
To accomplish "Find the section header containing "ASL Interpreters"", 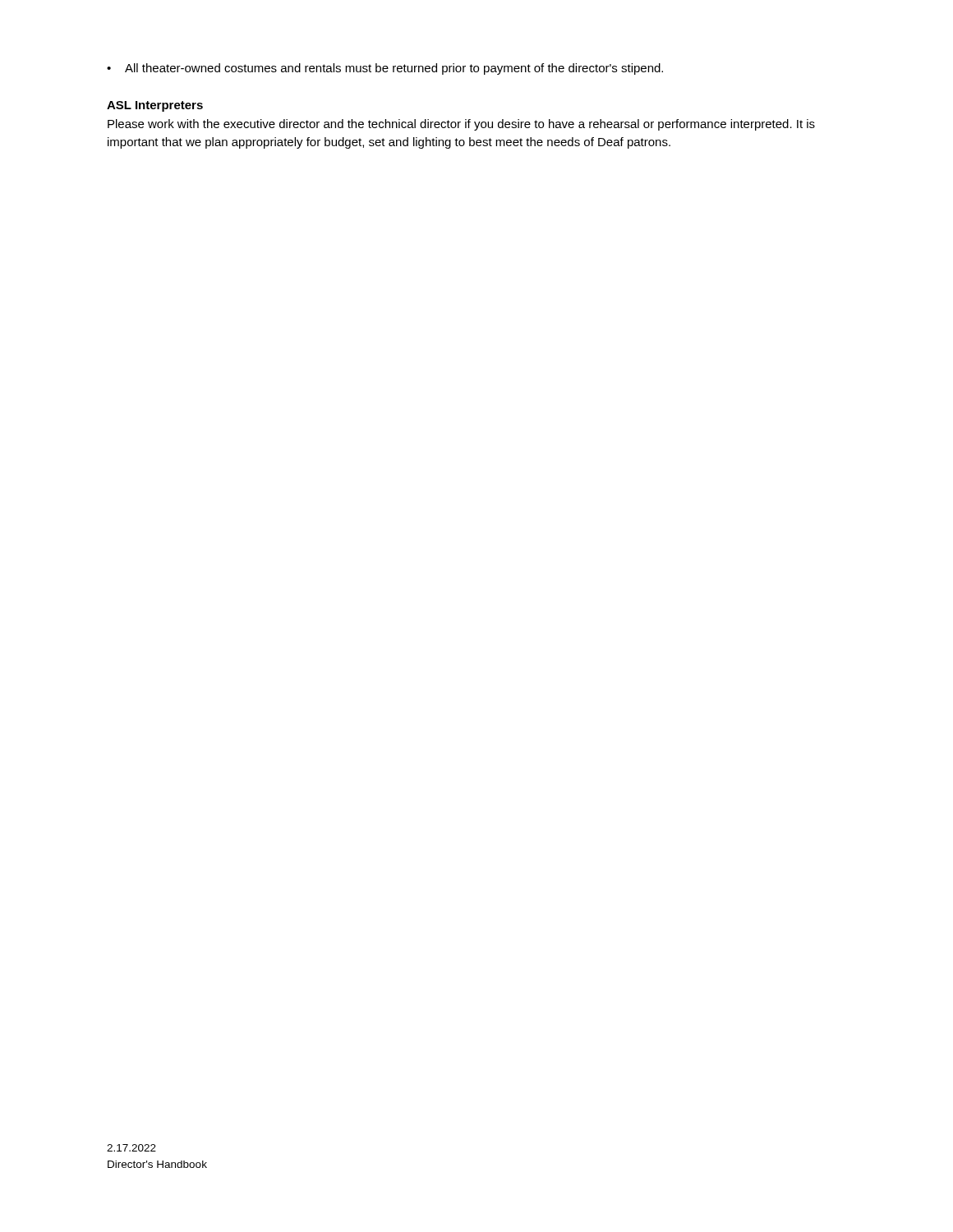I will click(155, 104).
